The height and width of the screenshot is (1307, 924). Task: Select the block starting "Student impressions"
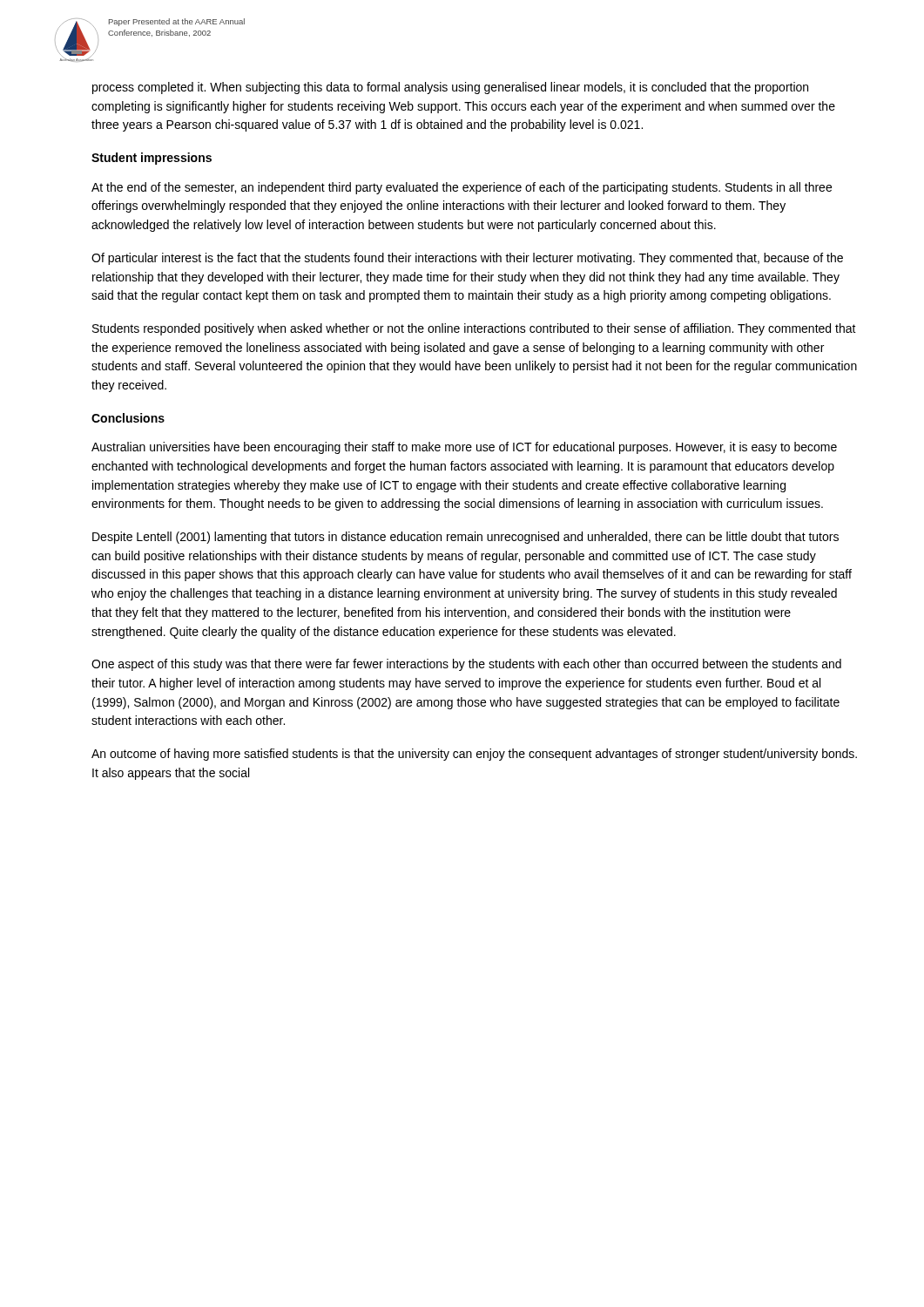[152, 158]
